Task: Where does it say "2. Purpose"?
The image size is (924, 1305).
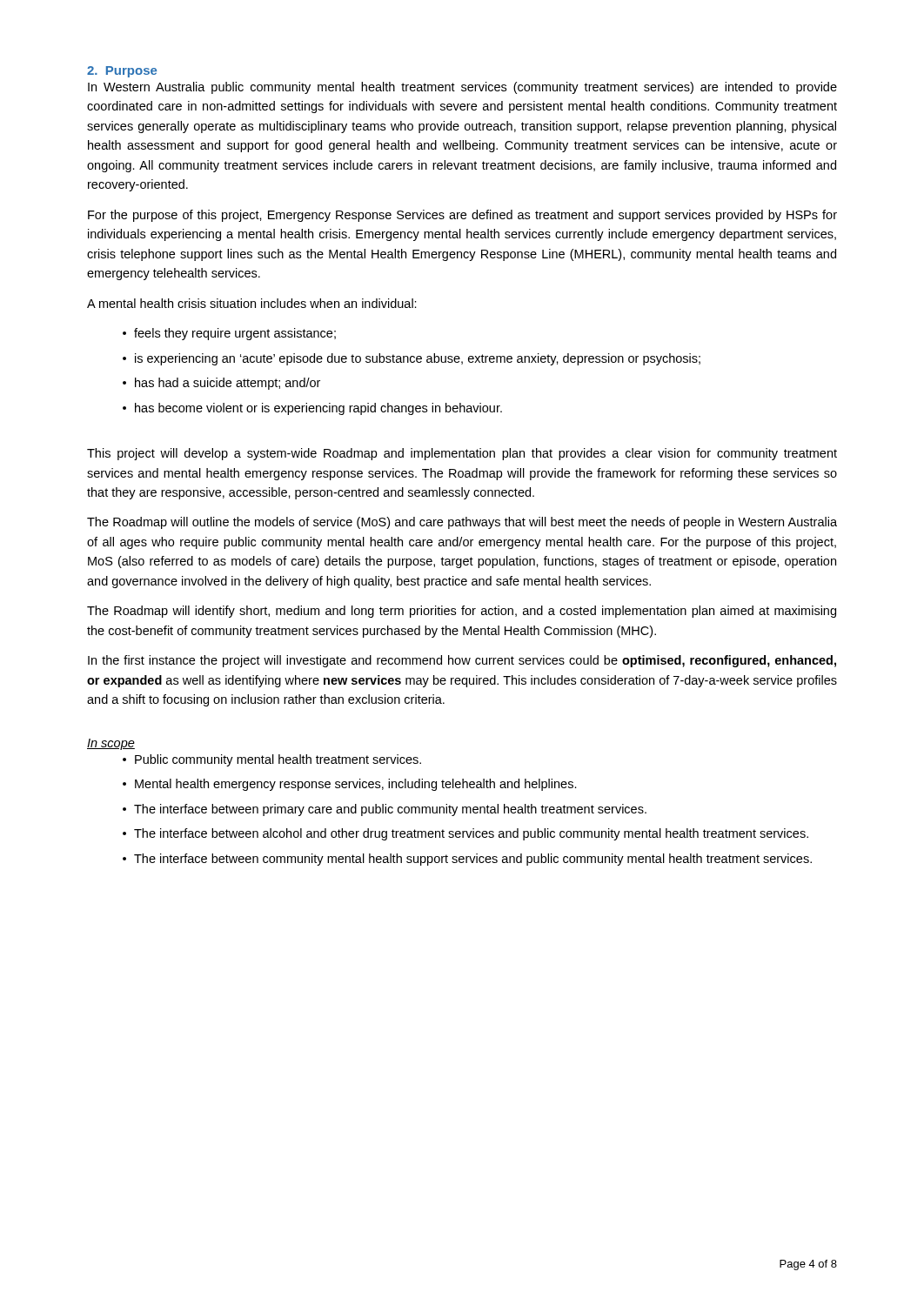Action: pos(122,70)
